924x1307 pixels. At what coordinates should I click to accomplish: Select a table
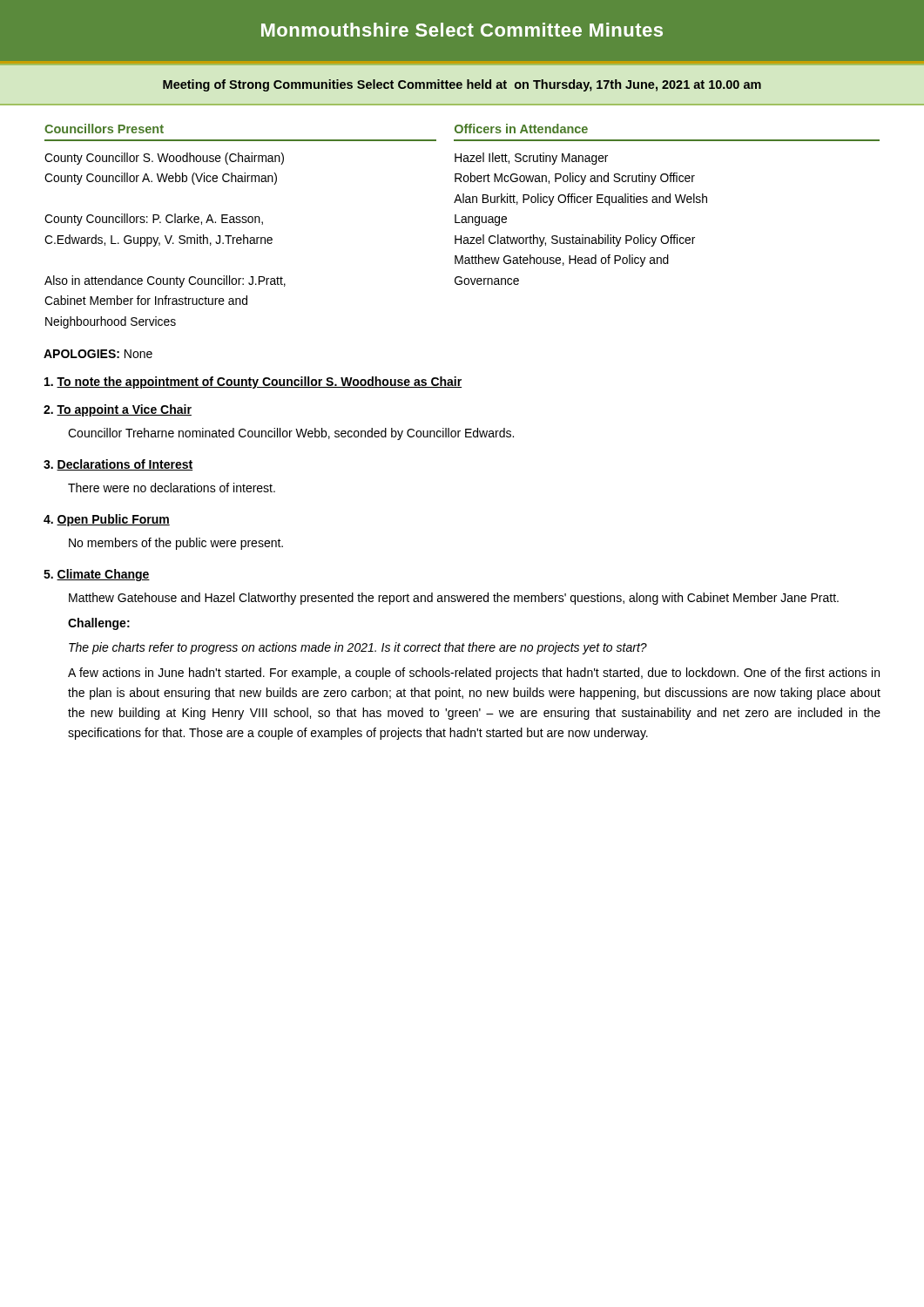point(462,222)
